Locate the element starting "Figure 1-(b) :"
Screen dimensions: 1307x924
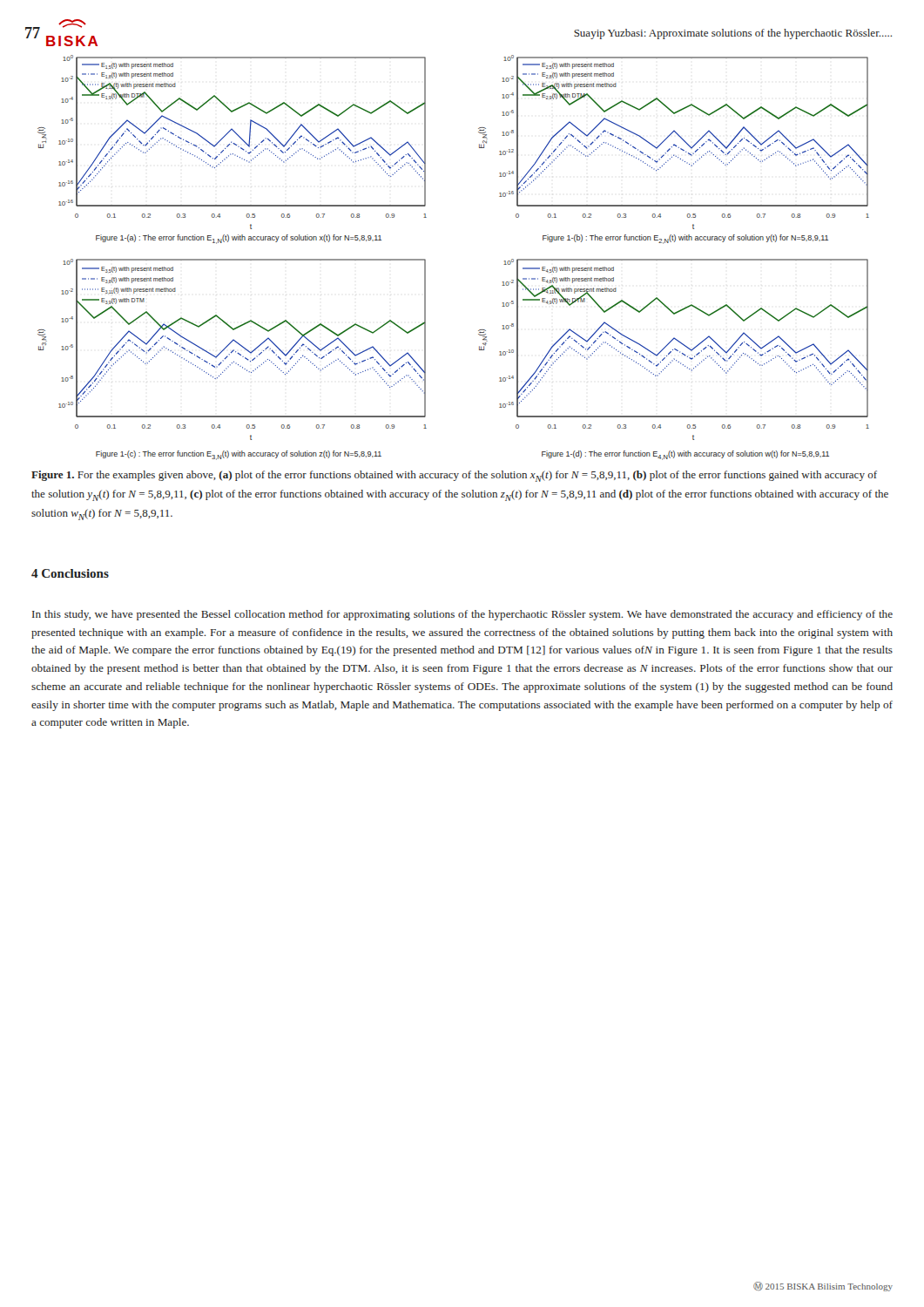click(685, 239)
